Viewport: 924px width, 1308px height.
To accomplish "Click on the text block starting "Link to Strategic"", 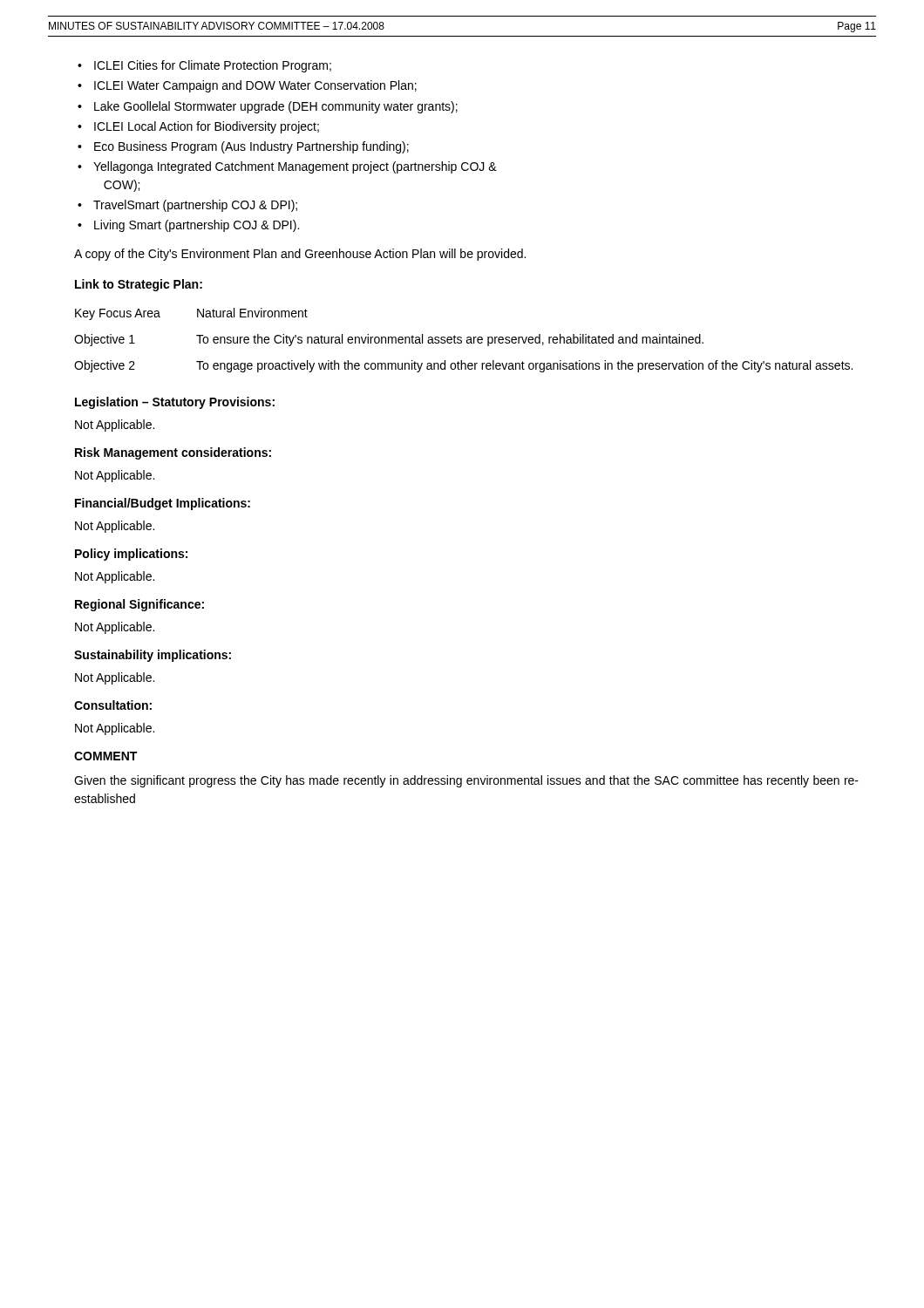I will [139, 284].
